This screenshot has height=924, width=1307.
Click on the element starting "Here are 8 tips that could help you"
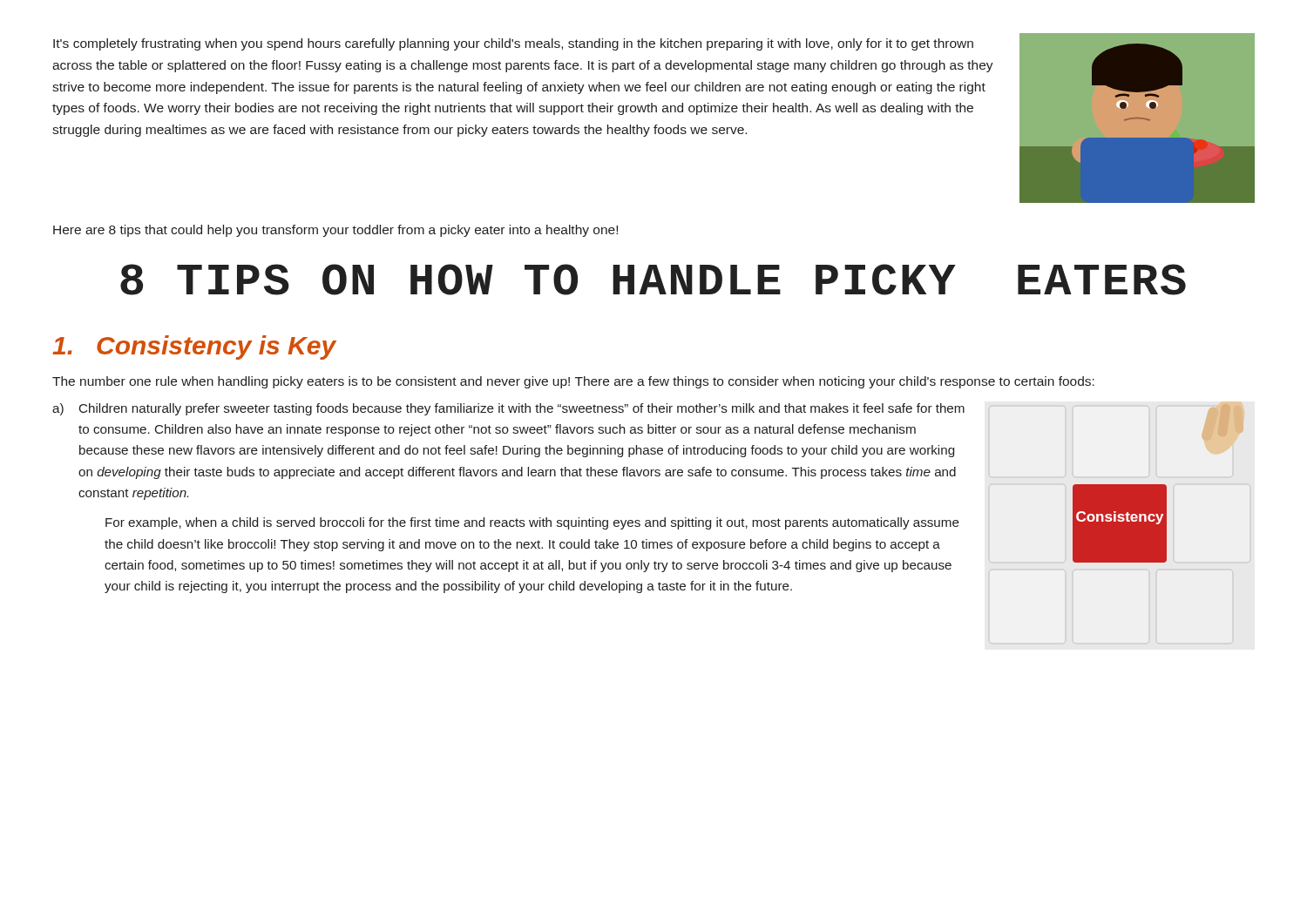336,229
